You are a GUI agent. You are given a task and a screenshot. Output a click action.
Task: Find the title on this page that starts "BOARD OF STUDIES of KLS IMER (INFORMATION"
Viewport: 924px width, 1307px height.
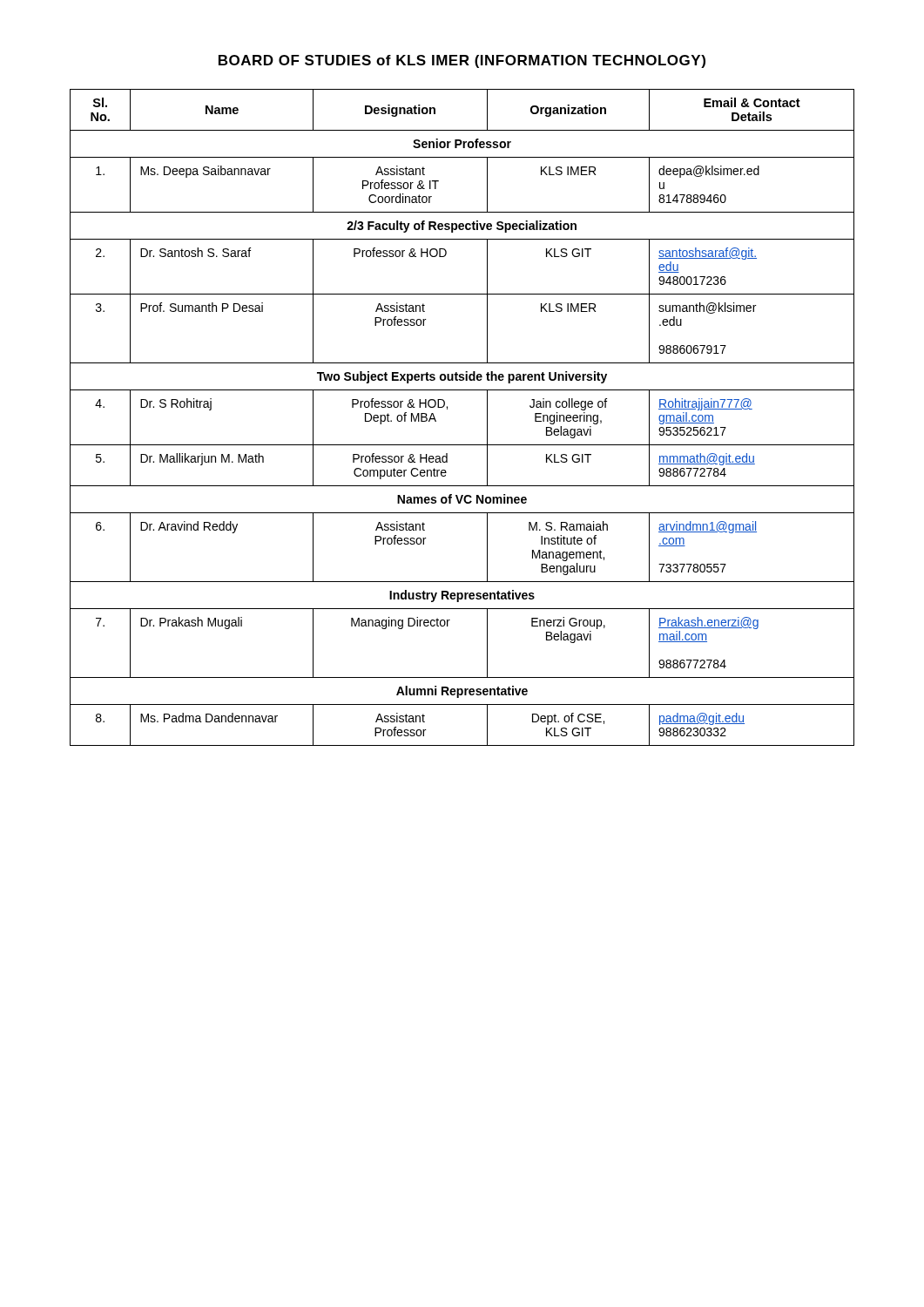(x=462, y=61)
